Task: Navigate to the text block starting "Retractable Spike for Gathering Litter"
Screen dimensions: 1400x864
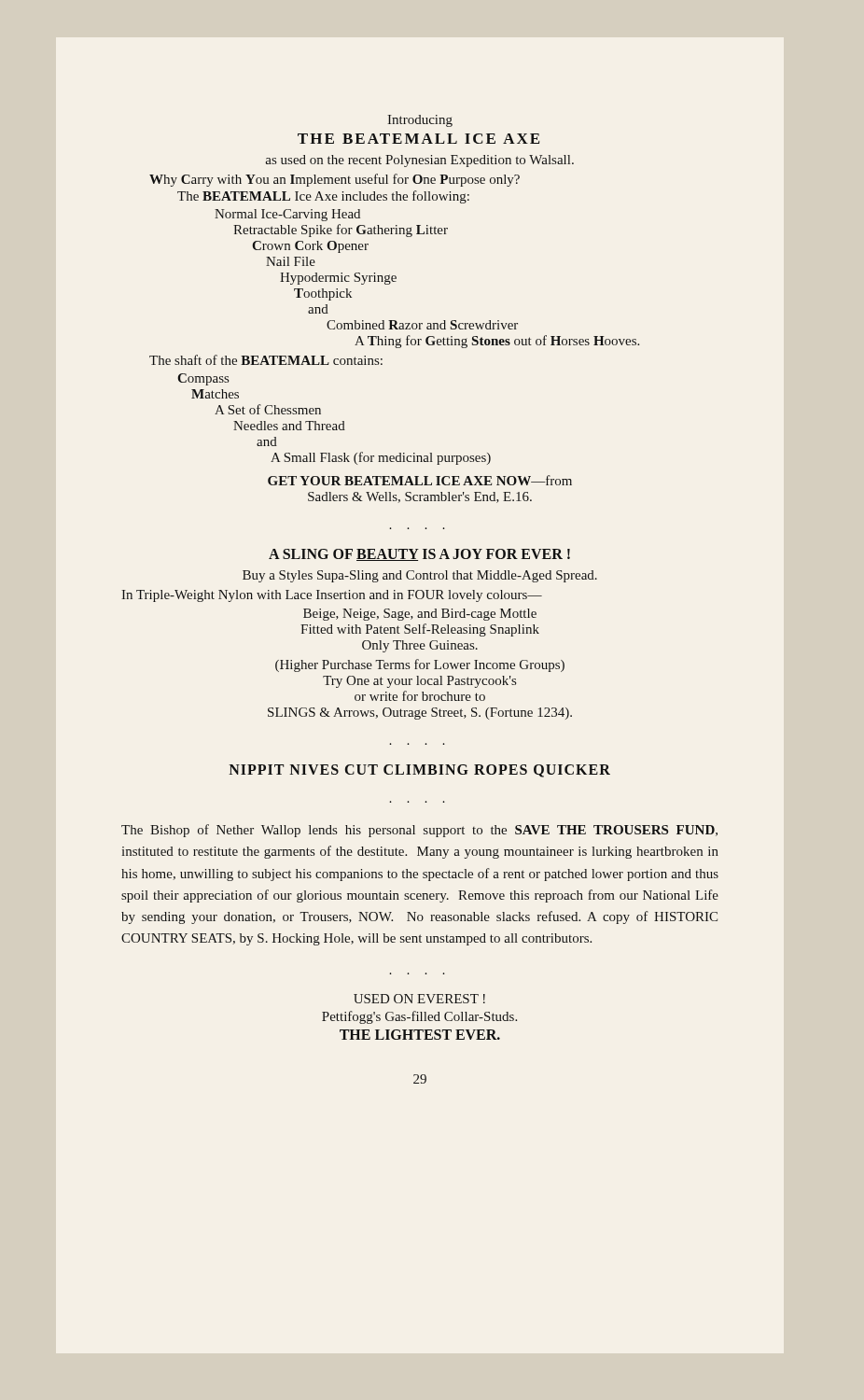Action: (341, 230)
